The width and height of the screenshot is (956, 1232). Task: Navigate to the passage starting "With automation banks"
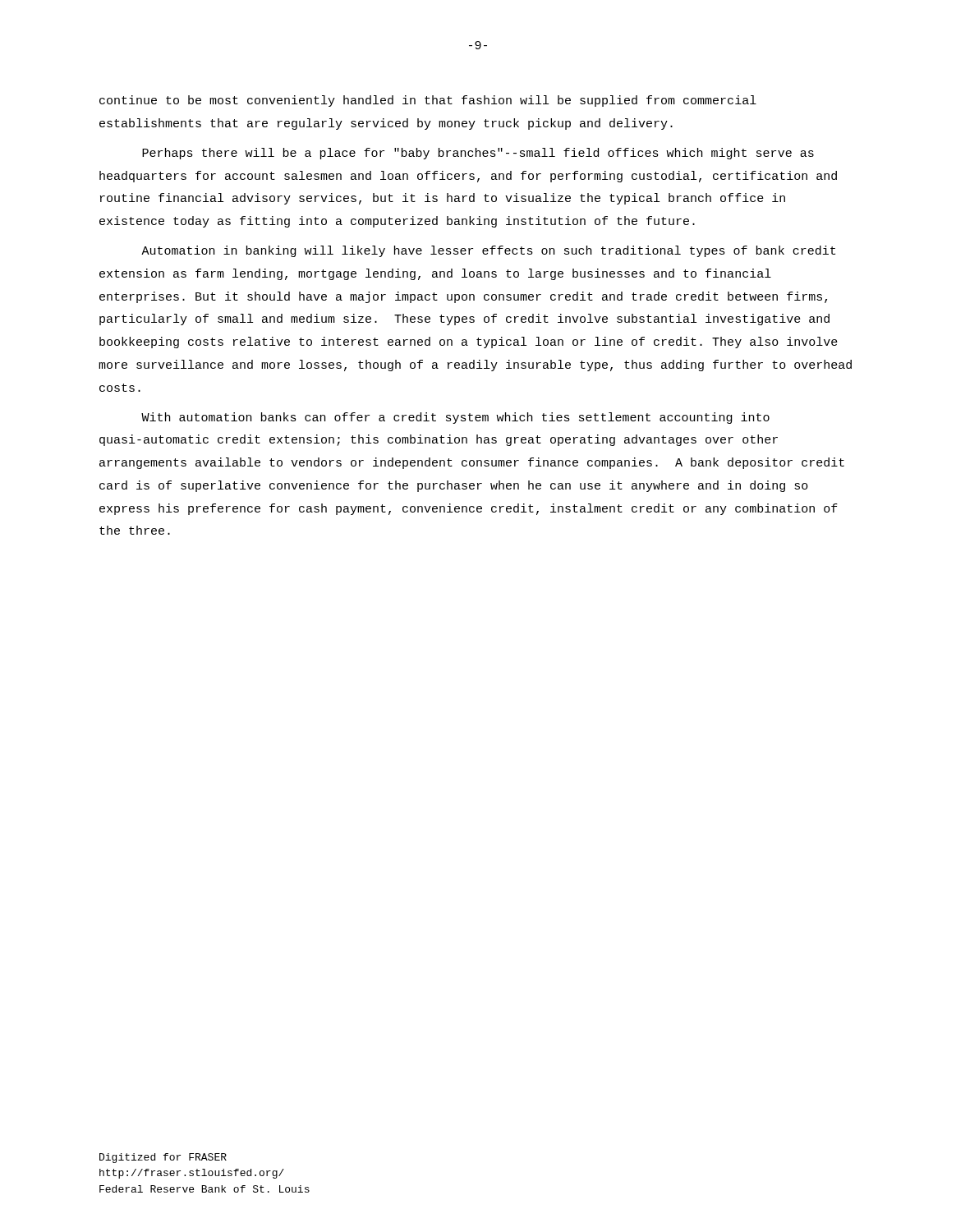[472, 475]
